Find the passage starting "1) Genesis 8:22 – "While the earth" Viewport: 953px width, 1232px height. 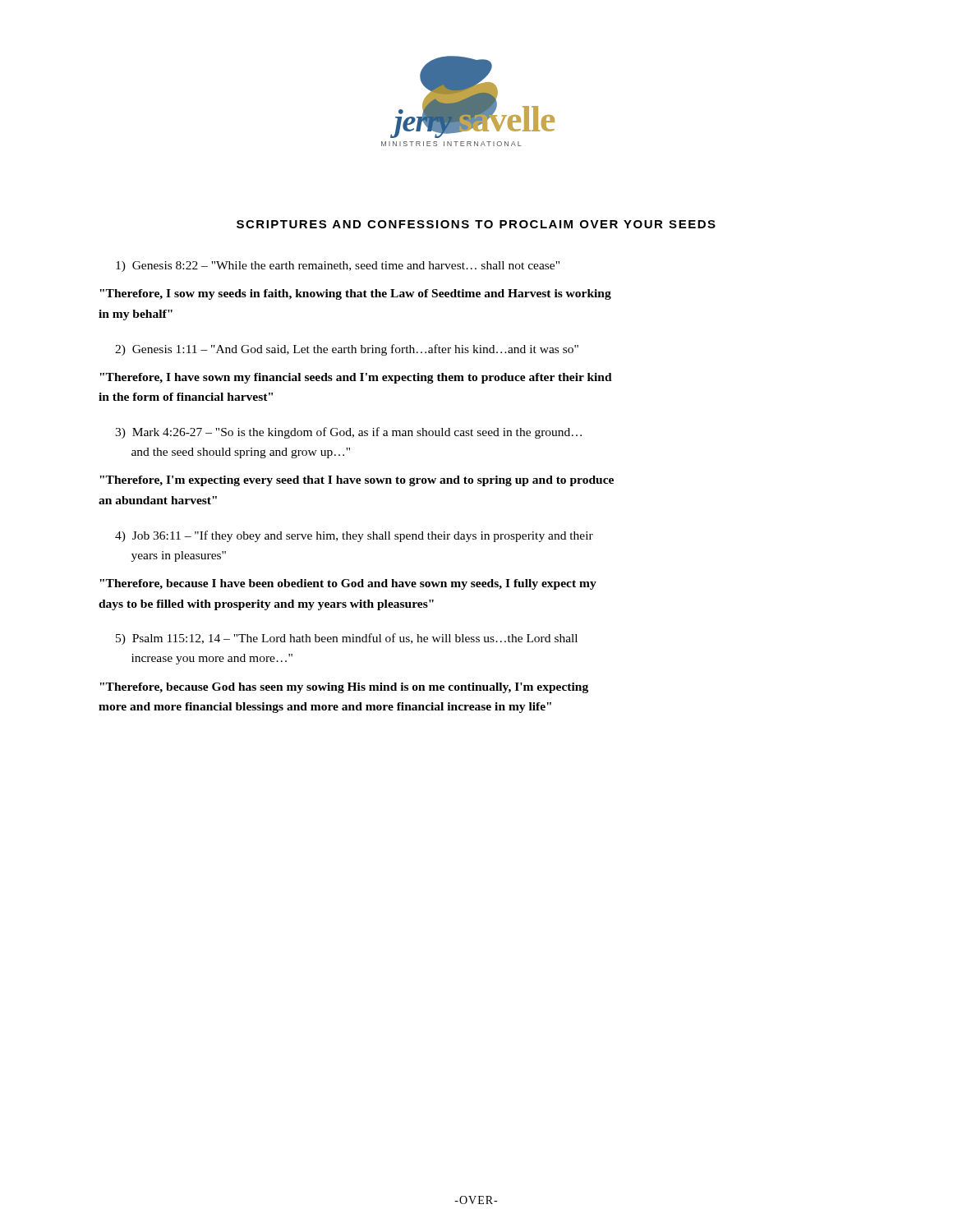pos(338,265)
